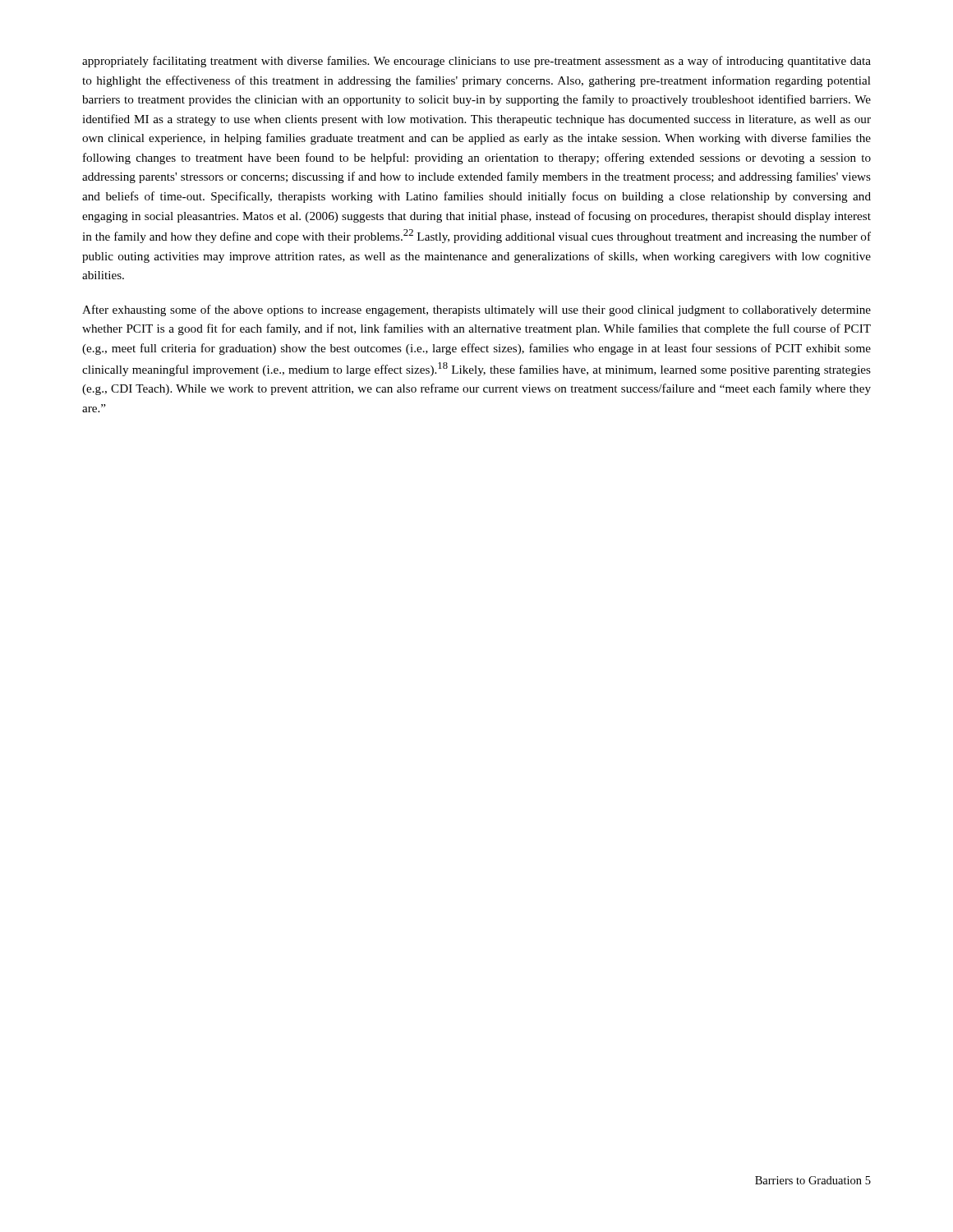Find the region starting "After exhausting some of the above"
The height and width of the screenshot is (1232, 953).
click(x=476, y=358)
